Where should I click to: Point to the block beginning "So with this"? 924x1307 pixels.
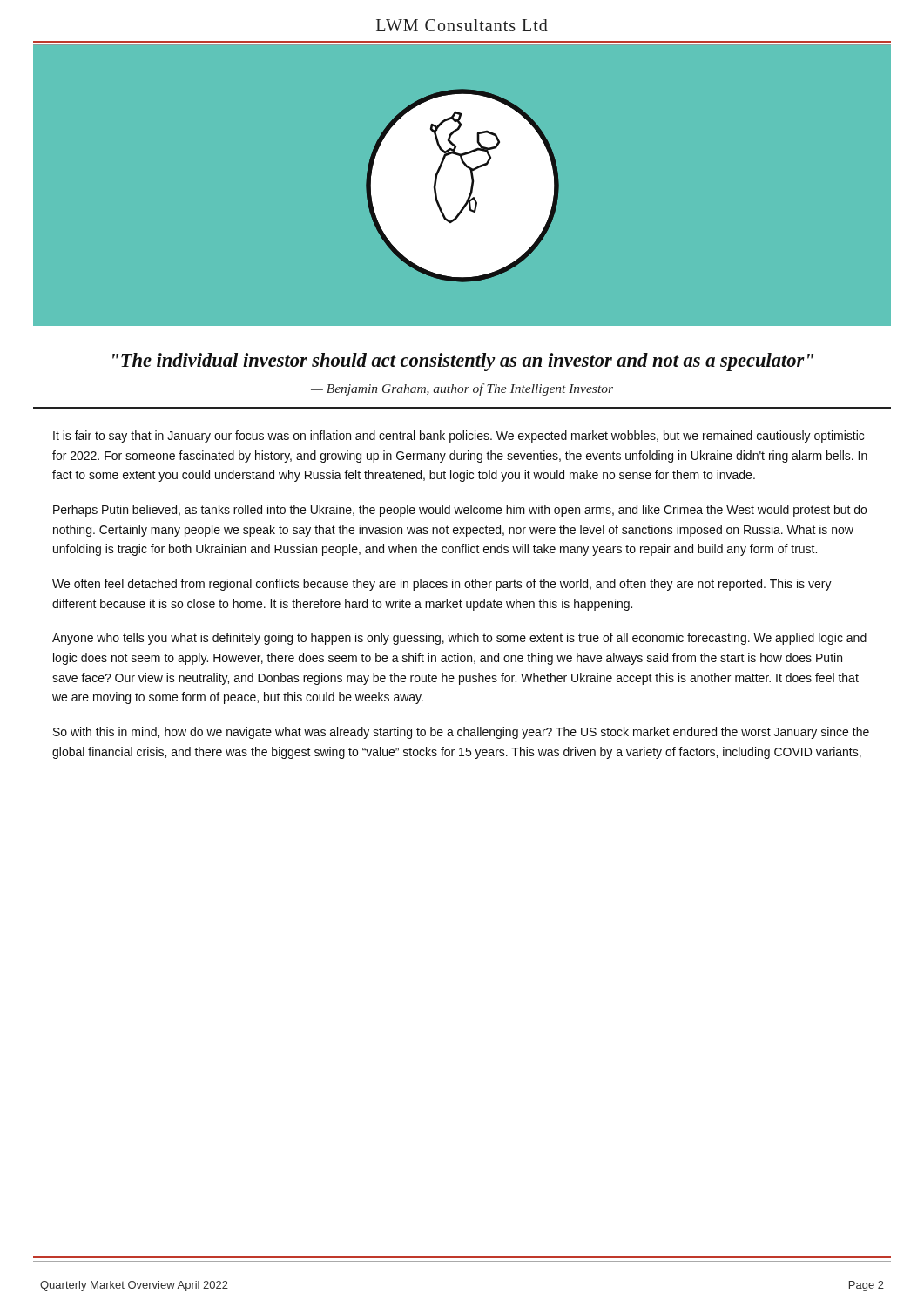(461, 742)
